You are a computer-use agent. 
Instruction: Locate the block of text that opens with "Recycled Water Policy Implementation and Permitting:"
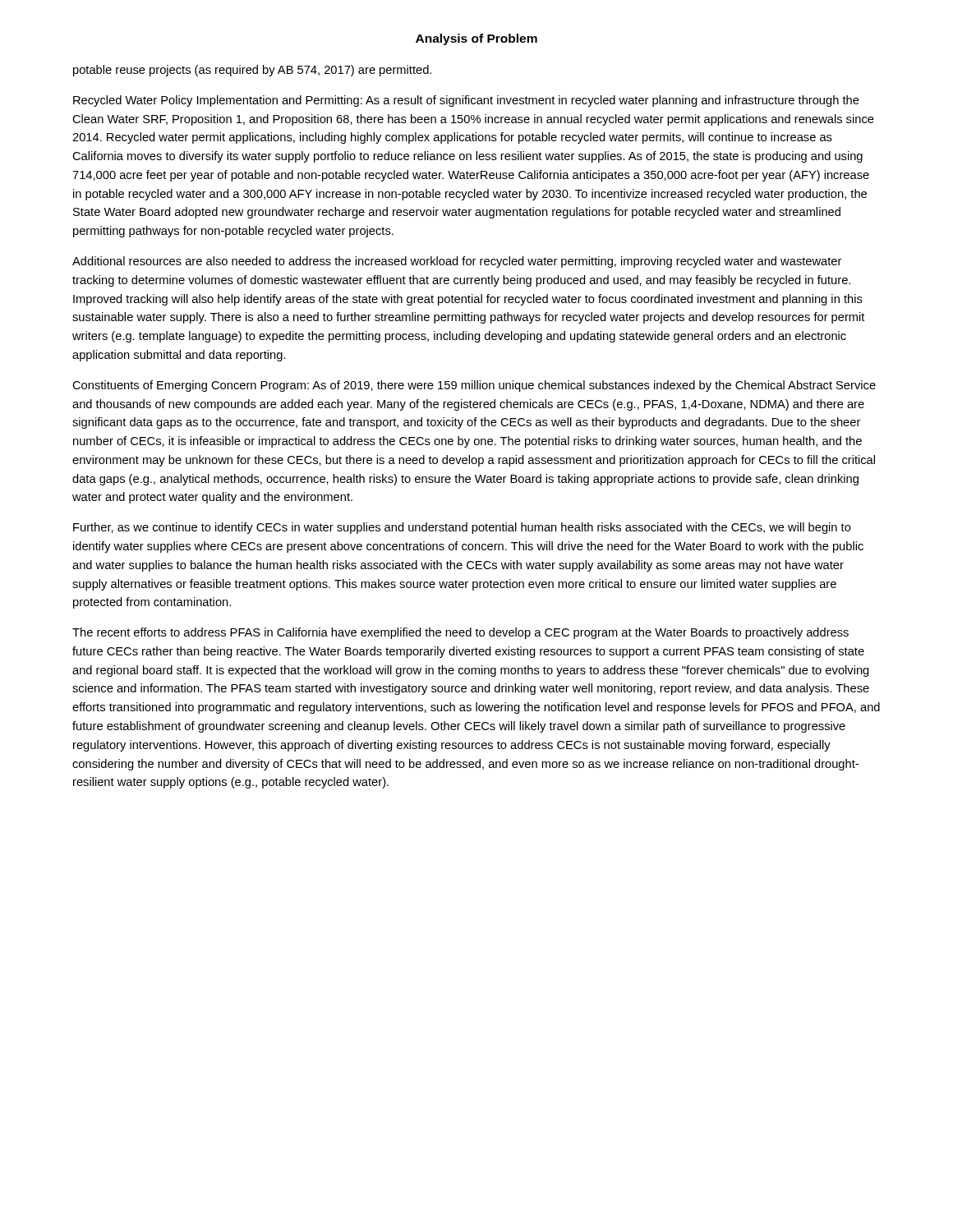[473, 166]
